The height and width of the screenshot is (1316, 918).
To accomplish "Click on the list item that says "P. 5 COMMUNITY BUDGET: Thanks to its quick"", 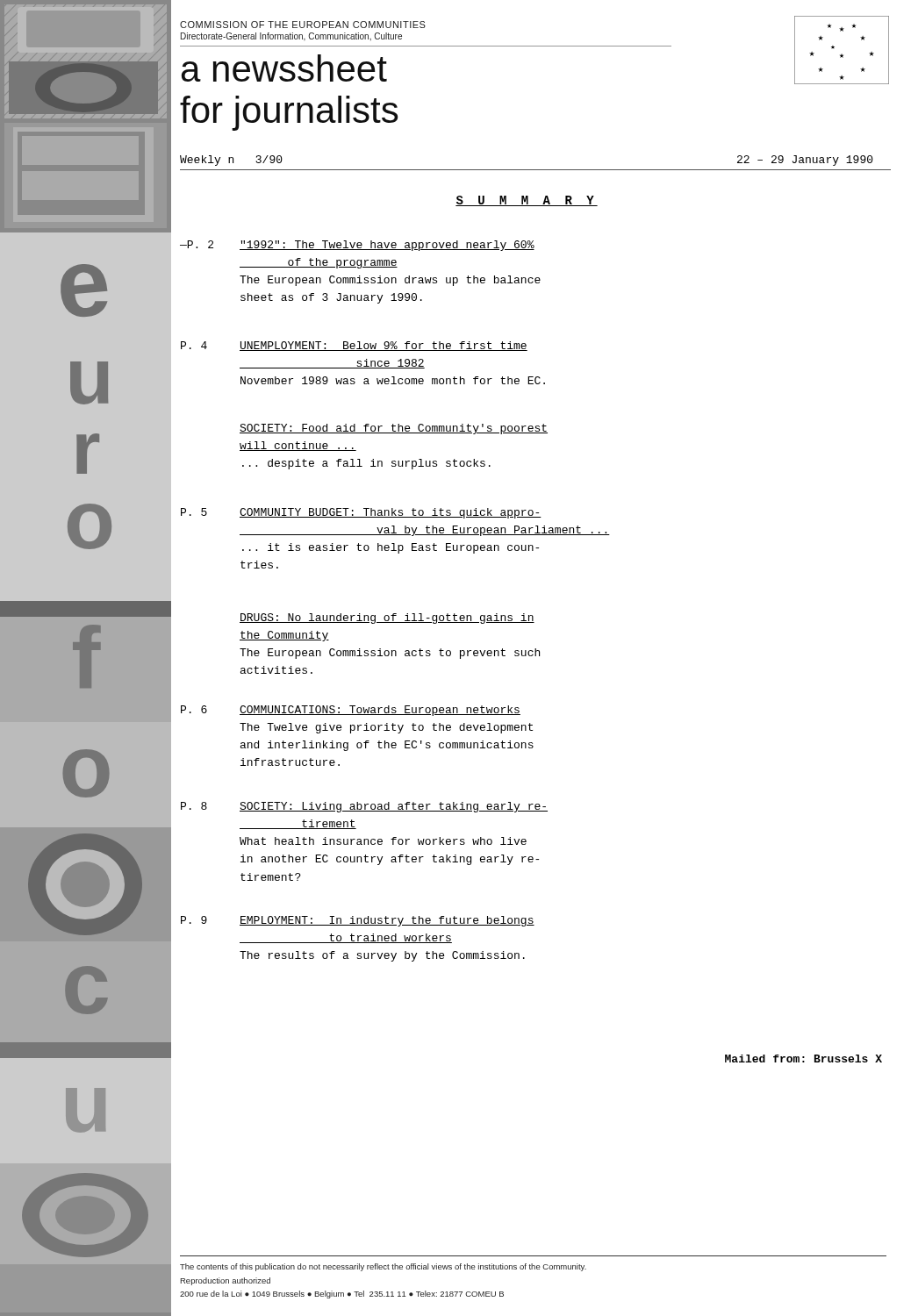I will click(395, 540).
